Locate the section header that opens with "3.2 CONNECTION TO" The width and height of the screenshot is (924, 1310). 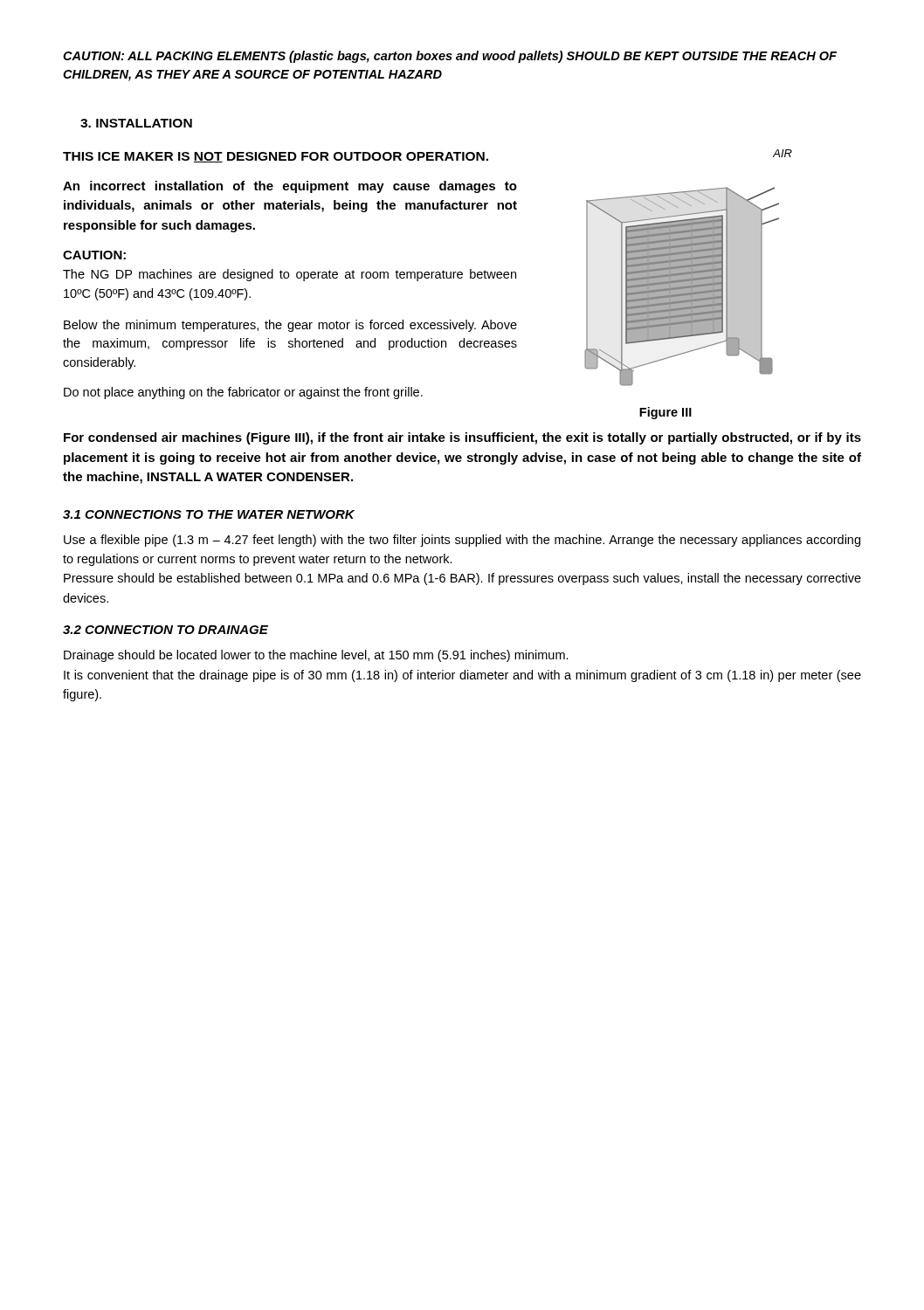click(x=165, y=630)
